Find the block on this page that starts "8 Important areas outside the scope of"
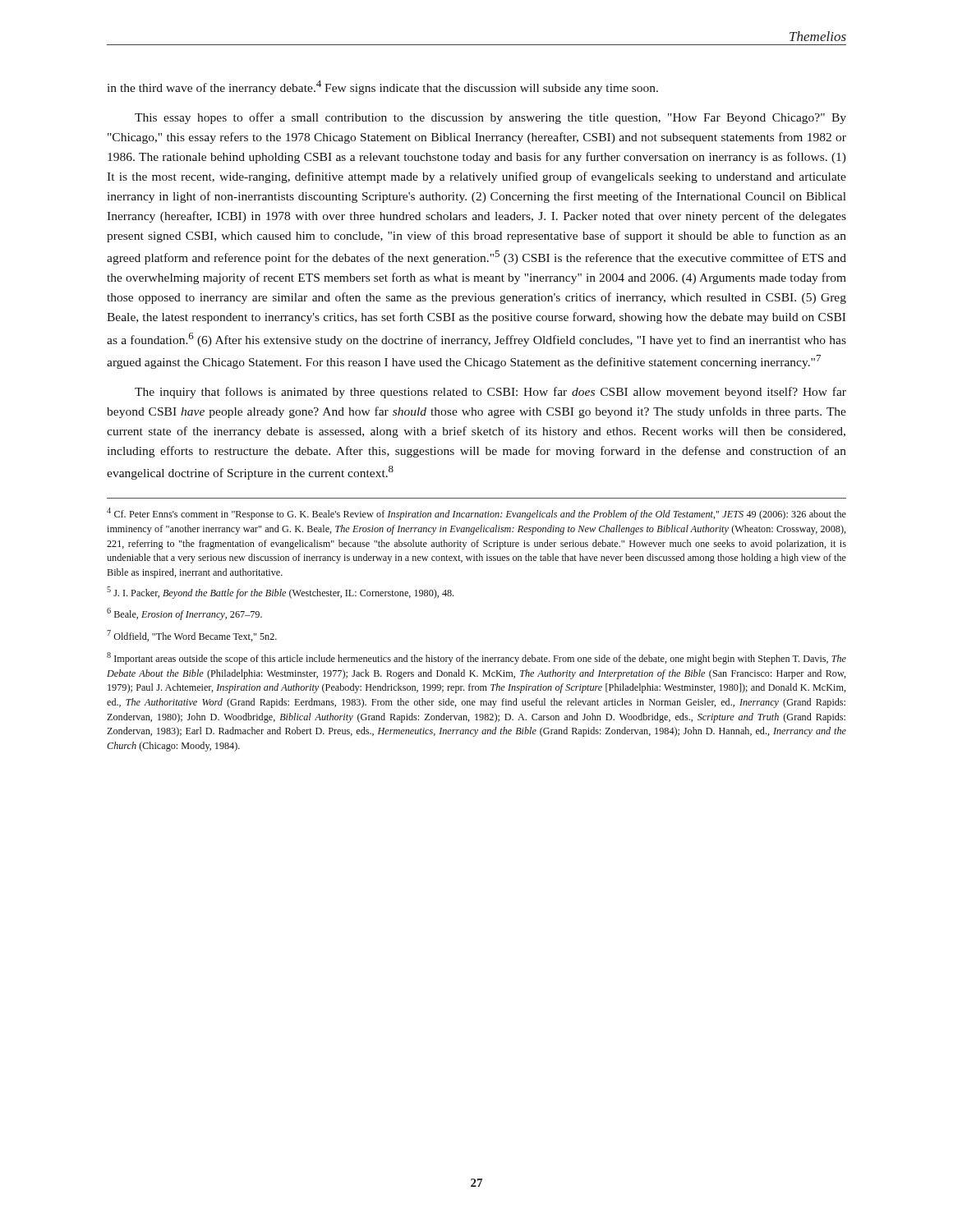Viewport: 953px width, 1232px height. (476, 702)
